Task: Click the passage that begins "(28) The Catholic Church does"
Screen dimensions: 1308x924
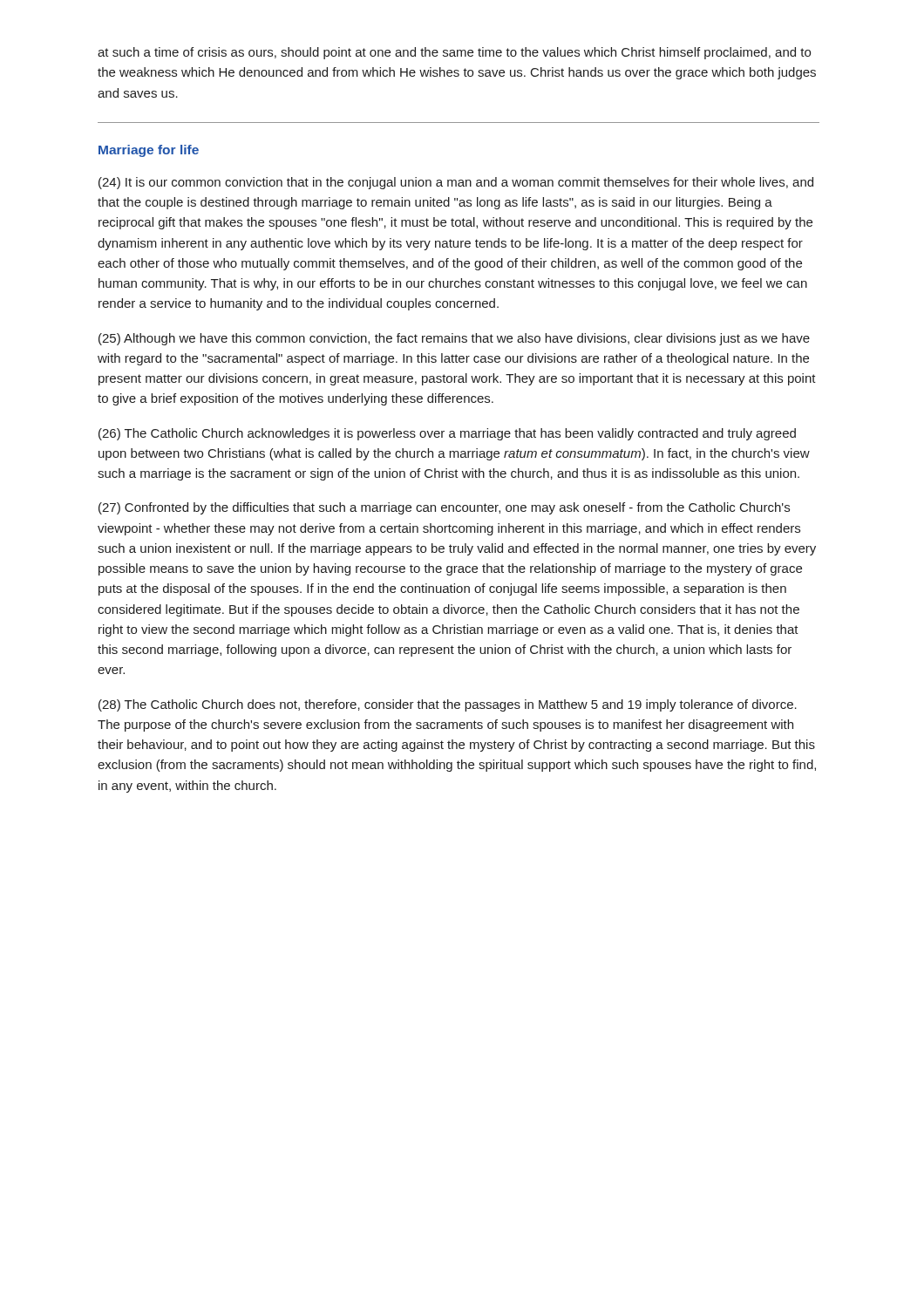Action: (x=457, y=744)
